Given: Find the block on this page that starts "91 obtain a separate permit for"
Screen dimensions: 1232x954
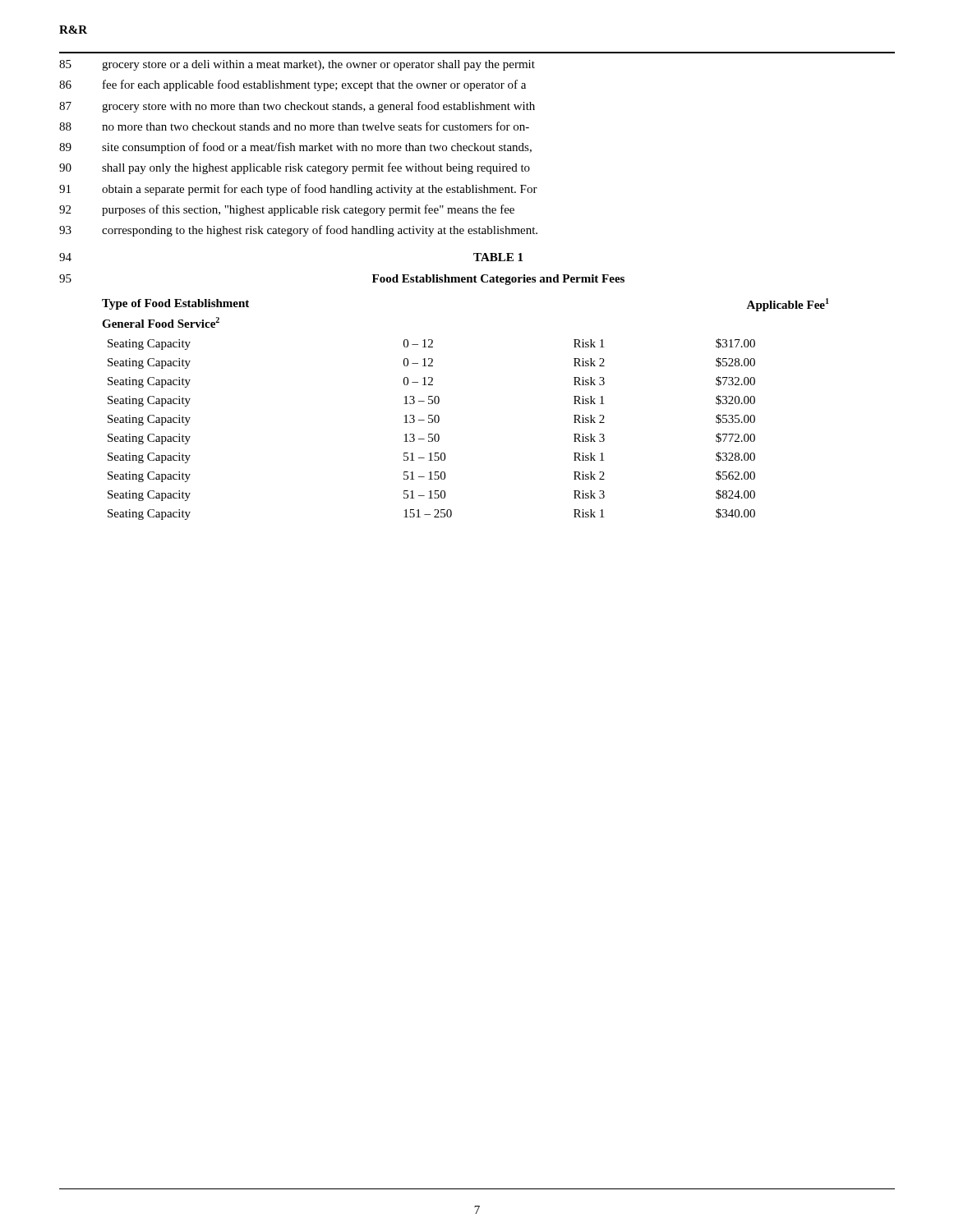Looking at the screenshot, I should point(477,188).
